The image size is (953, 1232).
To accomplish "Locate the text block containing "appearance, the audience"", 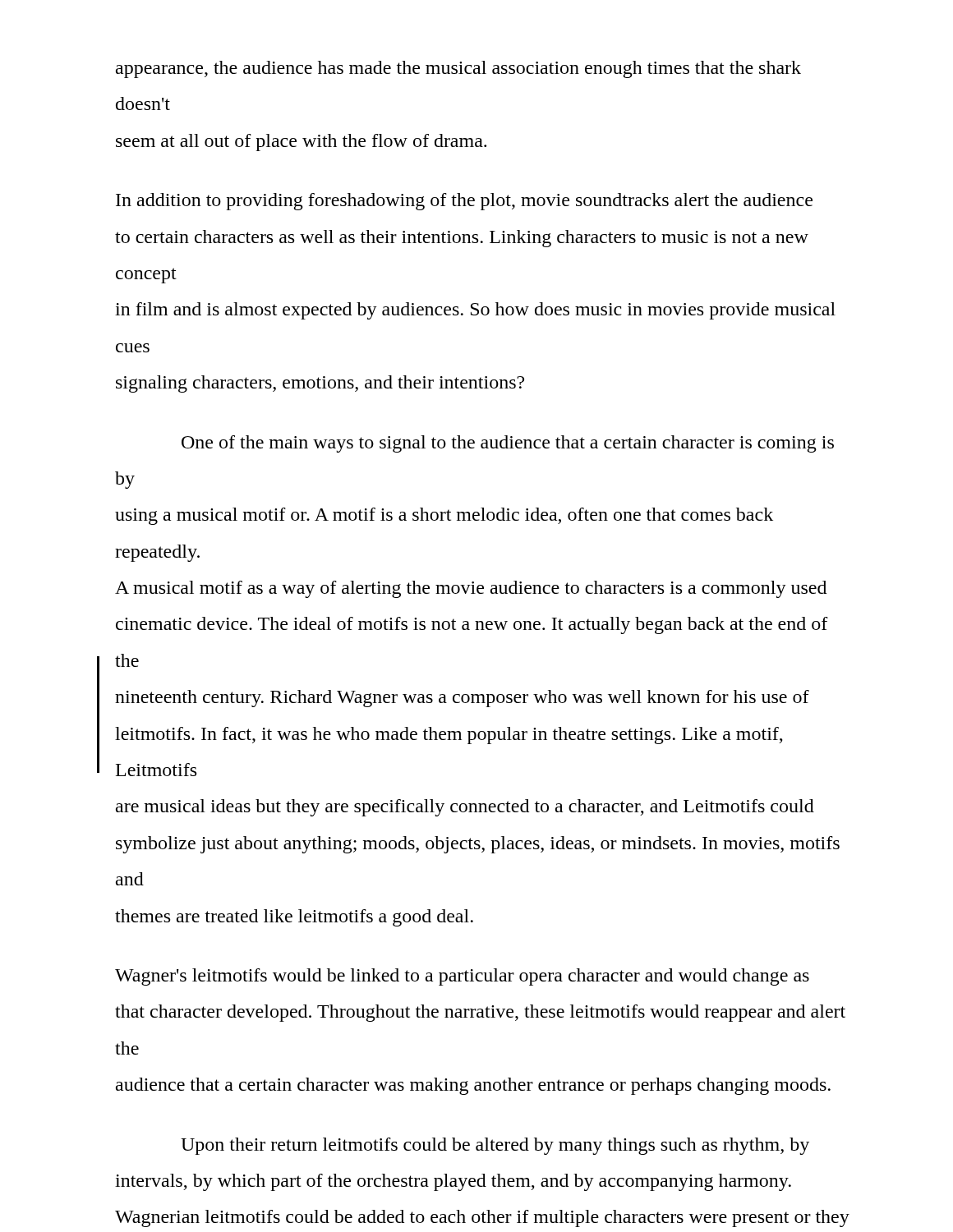I will tap(458, 69).
